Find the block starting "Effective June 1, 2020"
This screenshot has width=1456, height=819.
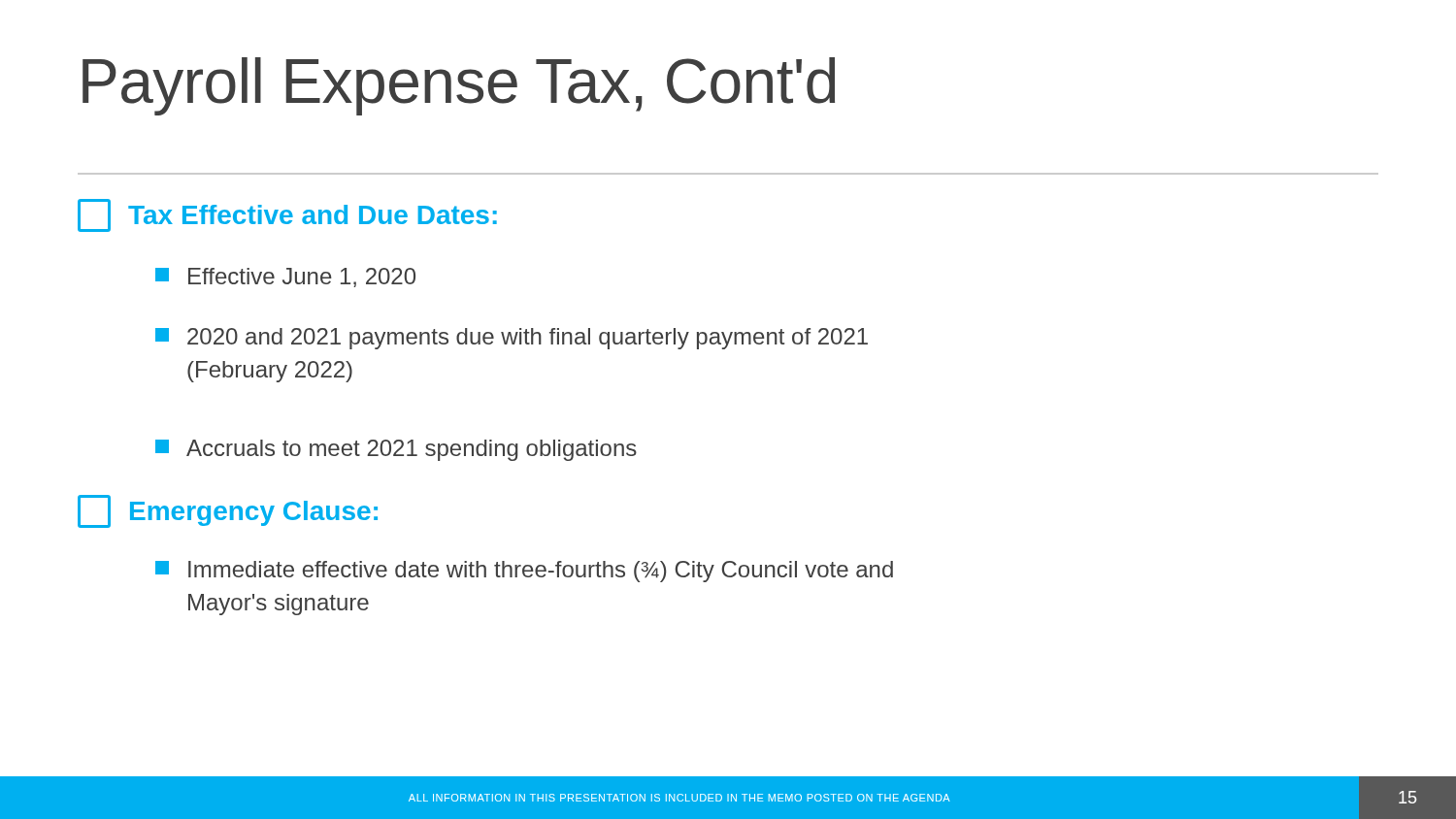[286, 276]
